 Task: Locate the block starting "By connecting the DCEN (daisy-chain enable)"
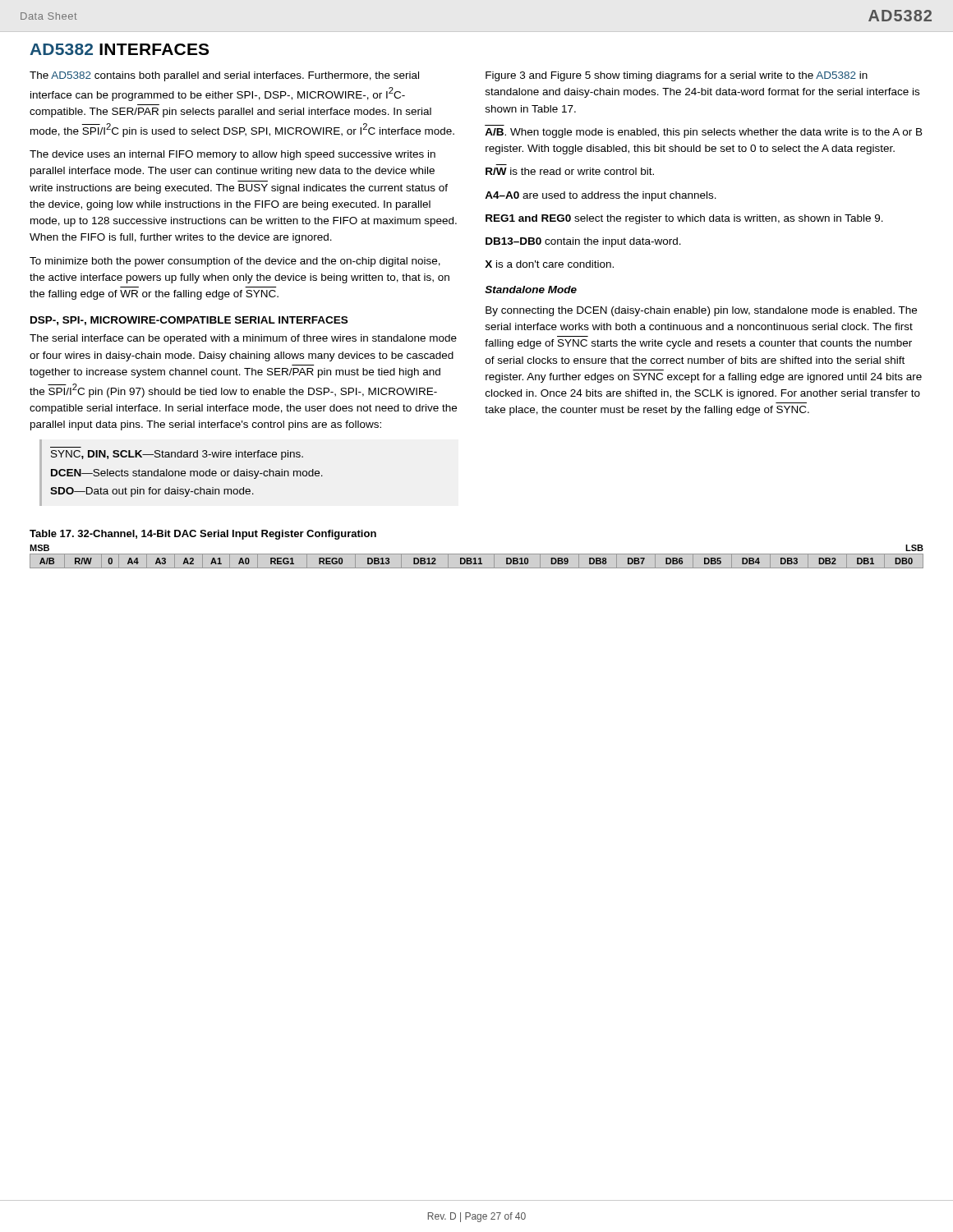pos(704,360)
